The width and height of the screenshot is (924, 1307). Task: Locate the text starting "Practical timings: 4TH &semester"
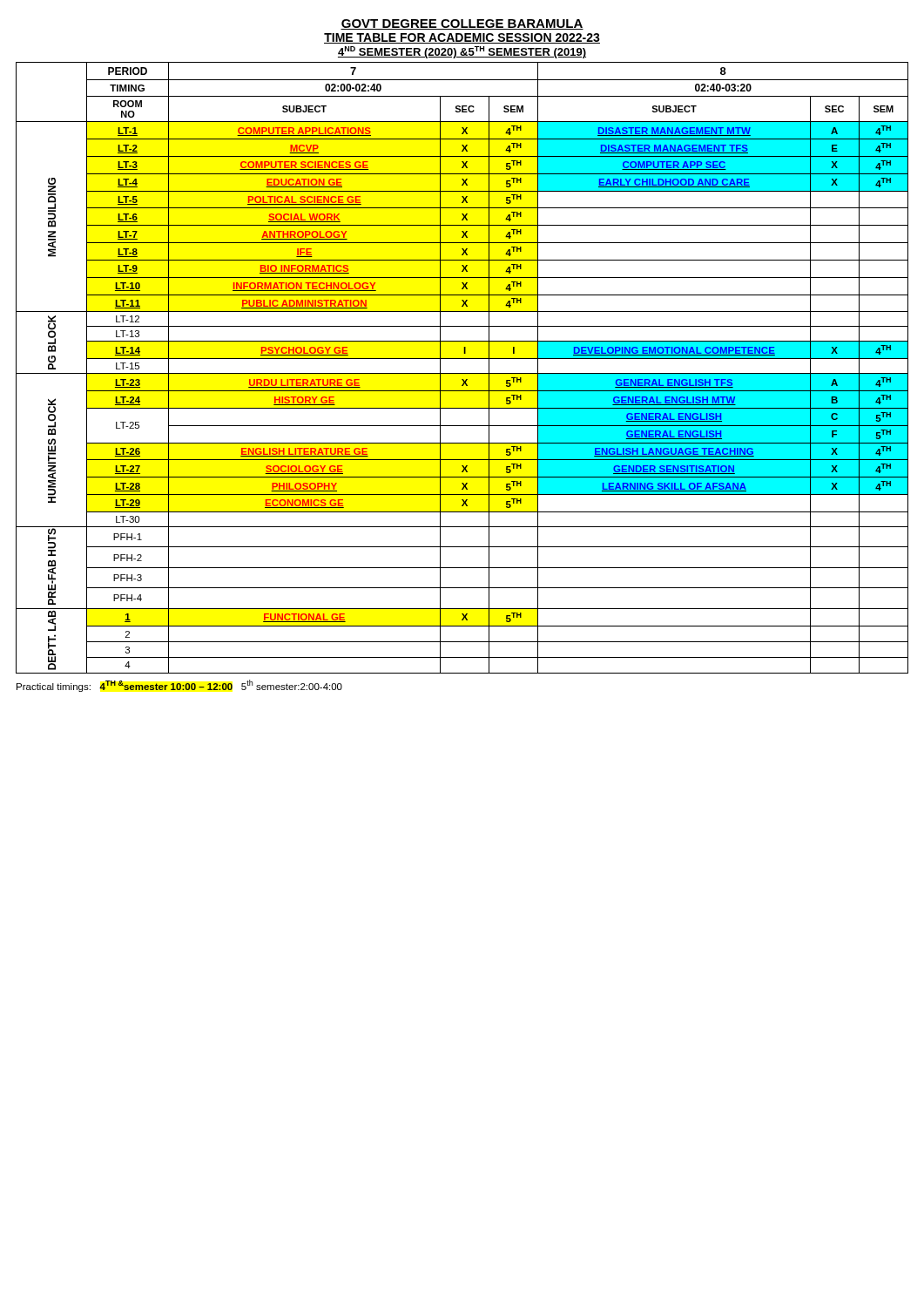coord(179,685)
